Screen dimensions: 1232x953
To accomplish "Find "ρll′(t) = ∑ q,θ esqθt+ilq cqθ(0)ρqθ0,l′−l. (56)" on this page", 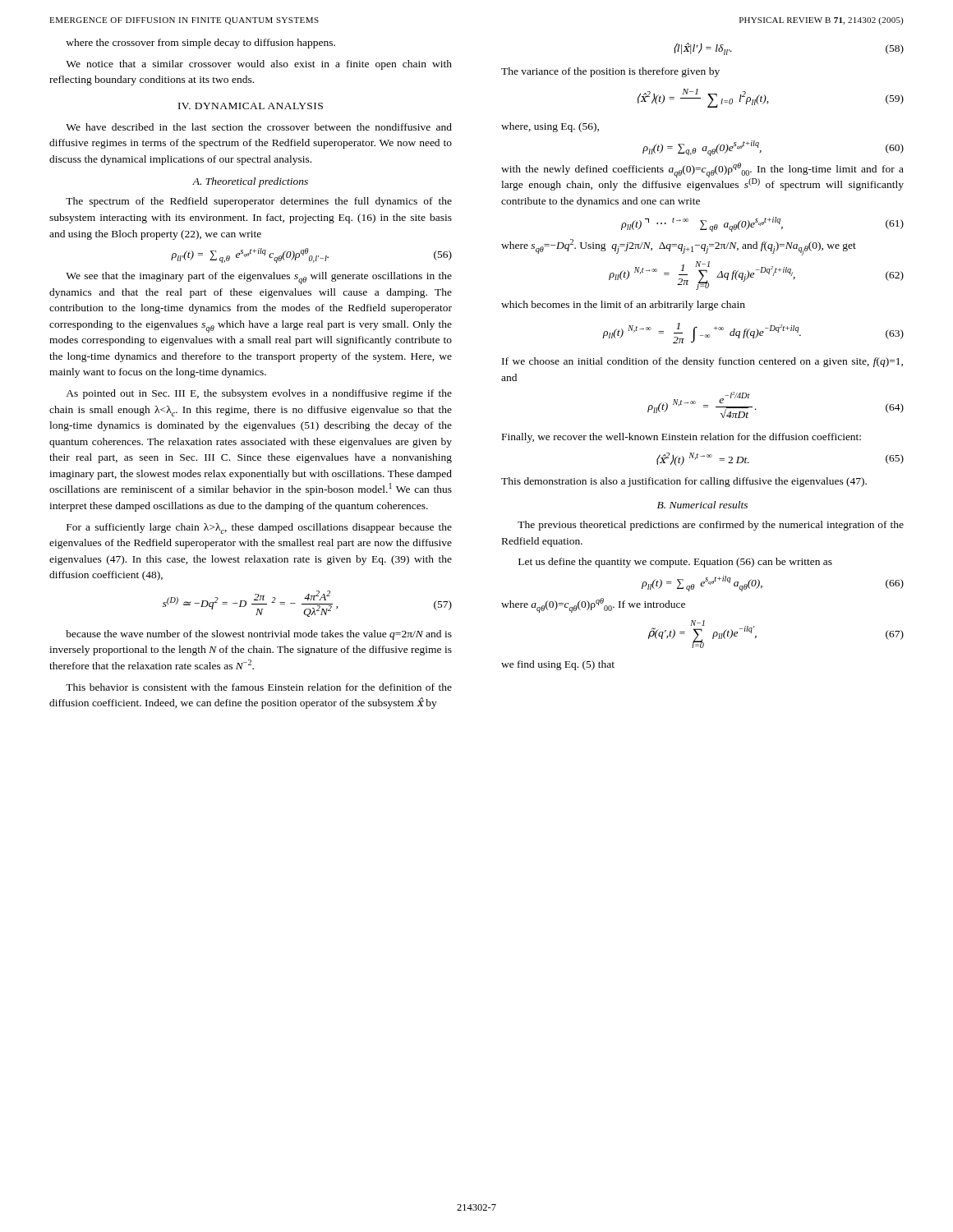I will 312,255.
